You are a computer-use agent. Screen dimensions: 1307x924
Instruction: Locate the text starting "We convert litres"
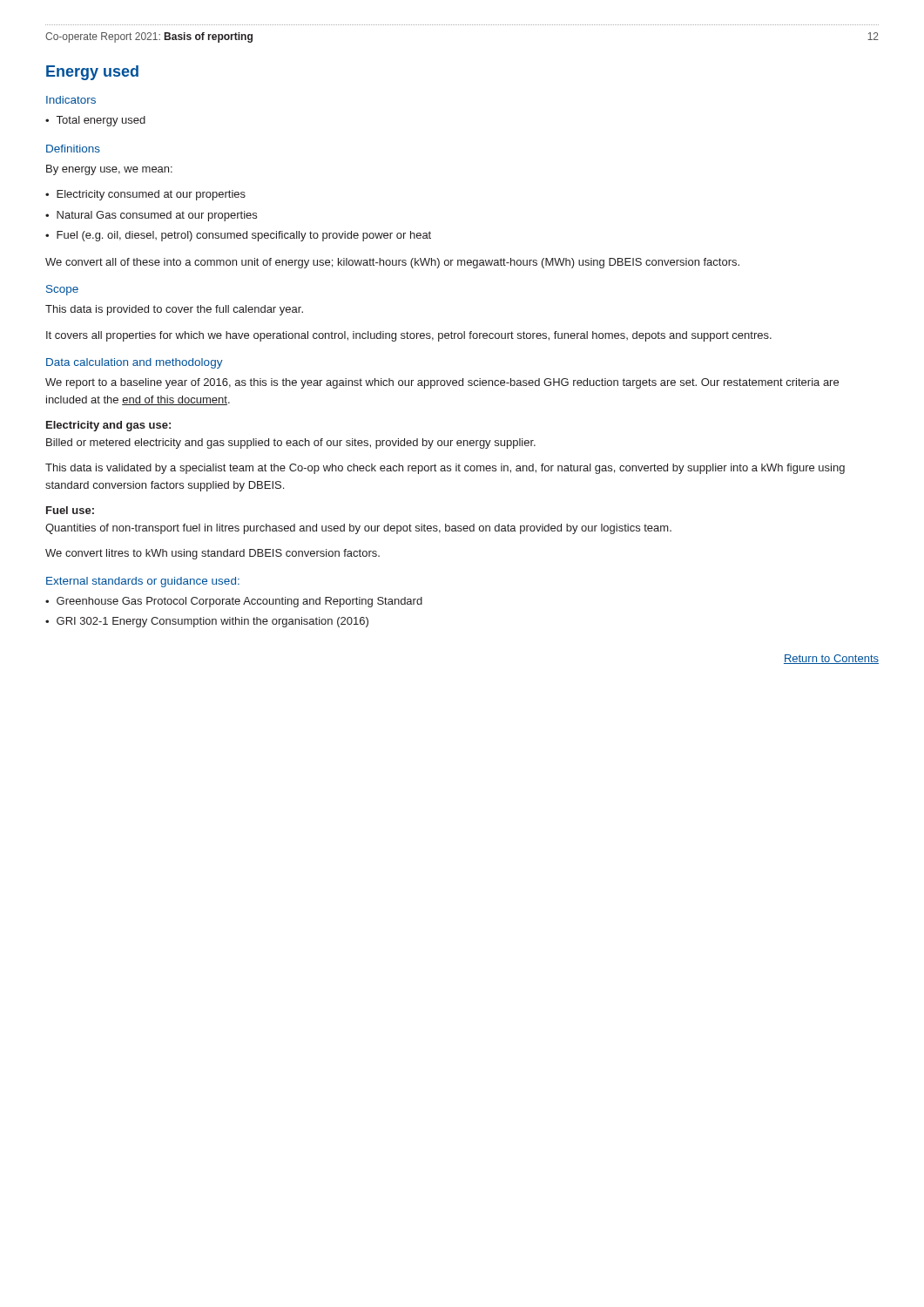[213, 553]
